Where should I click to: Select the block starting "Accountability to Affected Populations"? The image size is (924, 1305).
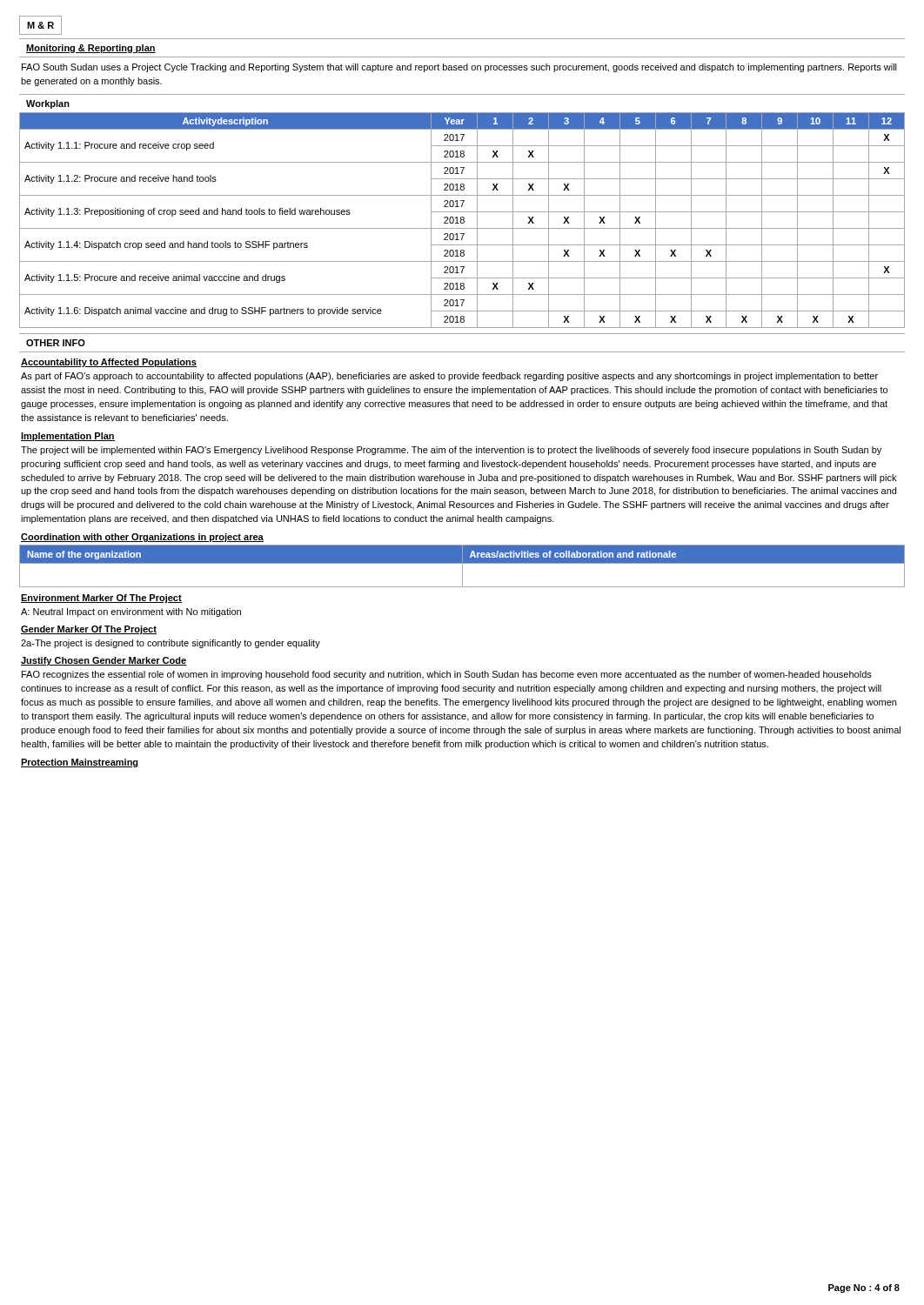click(109, 362)
